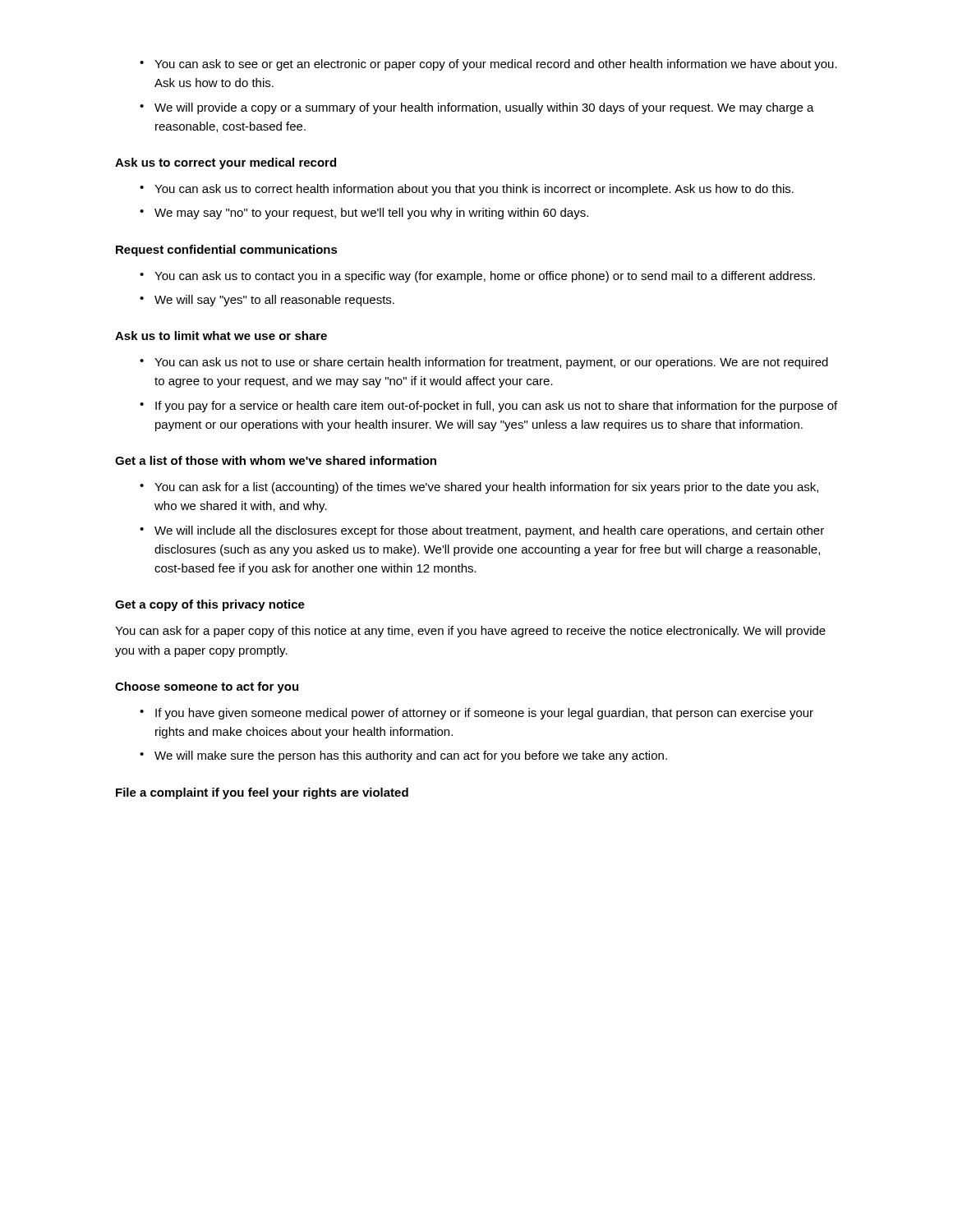Find the list item with the text "• You can ask us not to"
The height and width of the screenshot is (1232, 953).
(489, 371)
